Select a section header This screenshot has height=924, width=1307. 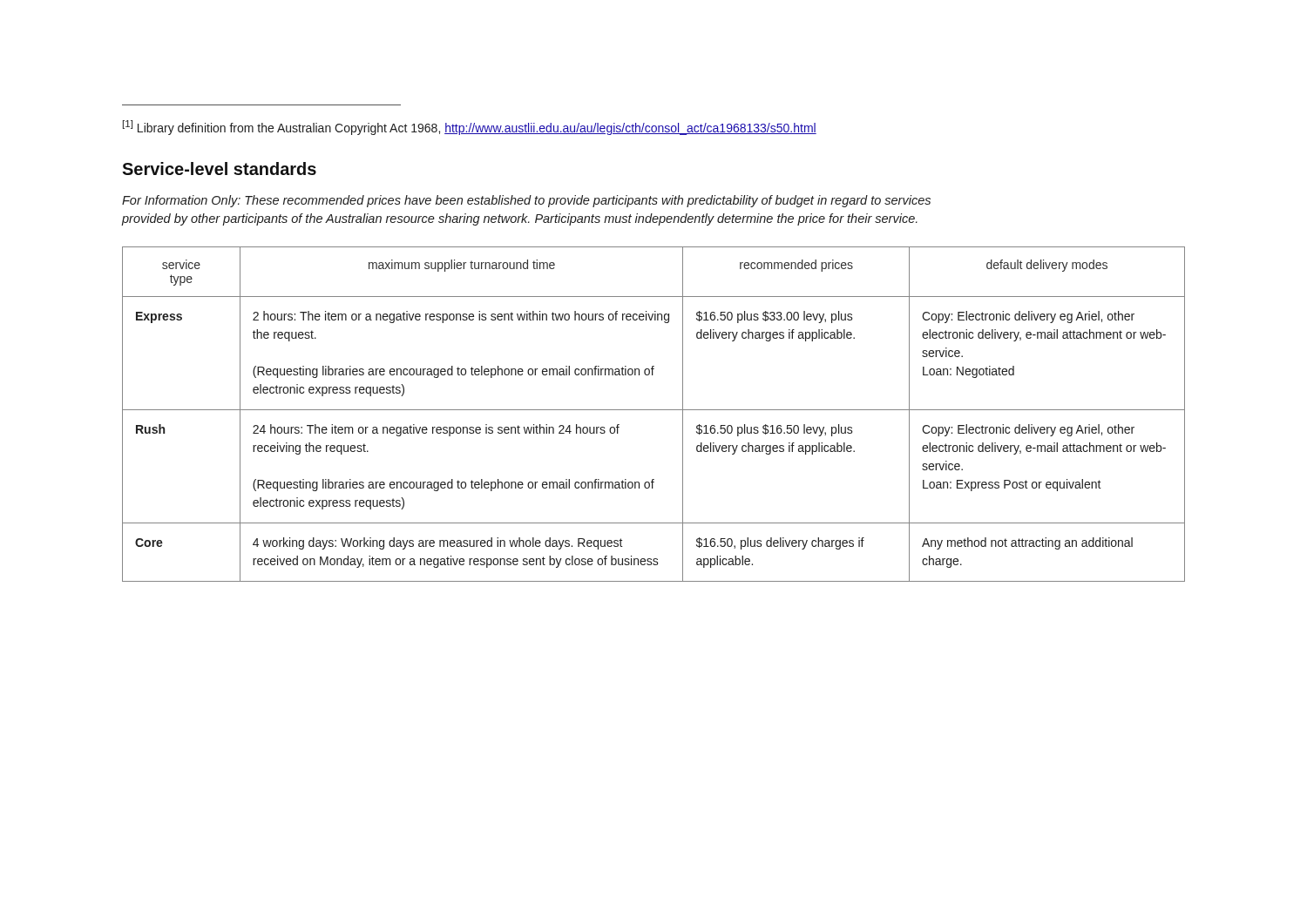[219, 169]
